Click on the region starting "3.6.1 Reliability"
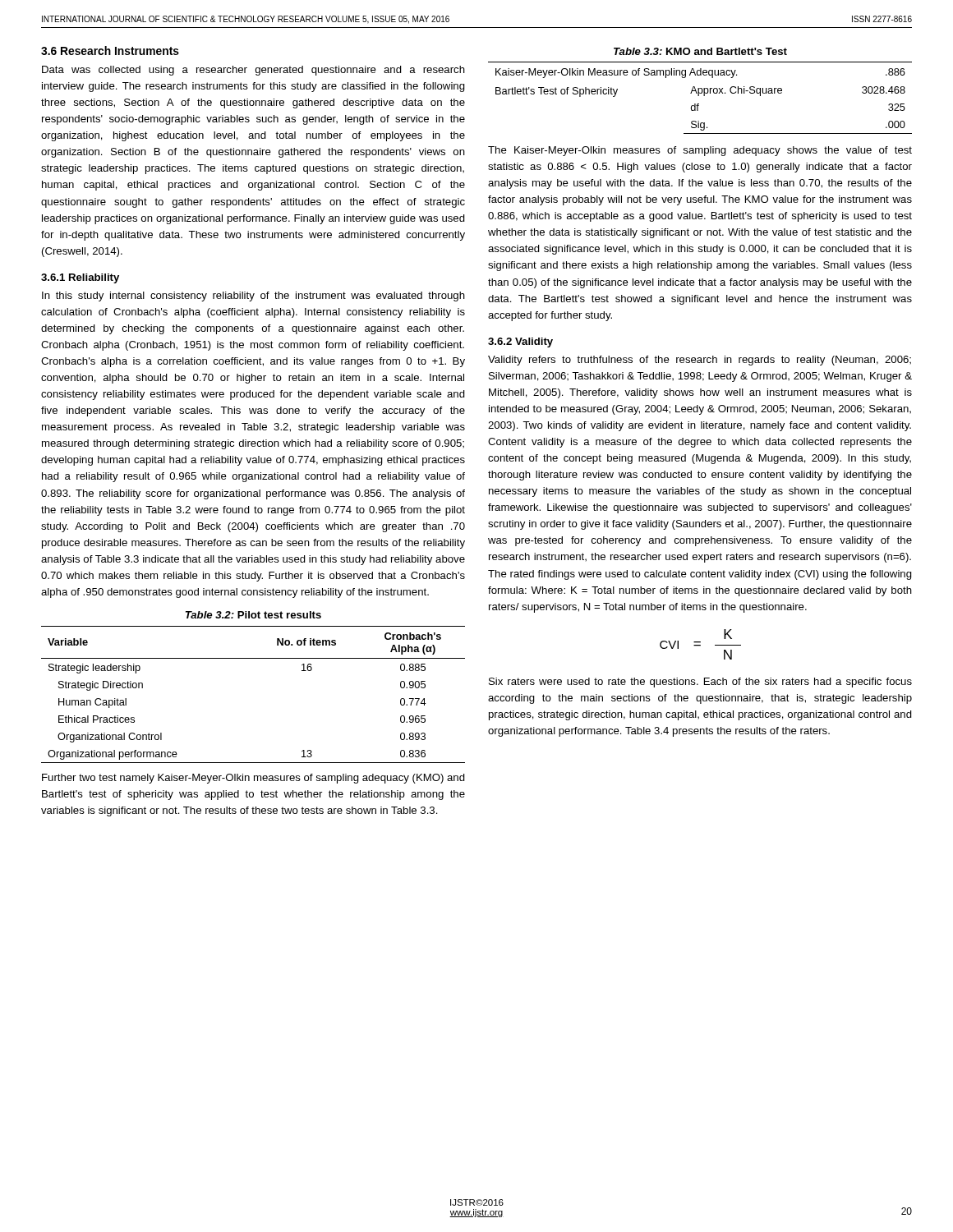953x1232 pixels. pos(80,277)
